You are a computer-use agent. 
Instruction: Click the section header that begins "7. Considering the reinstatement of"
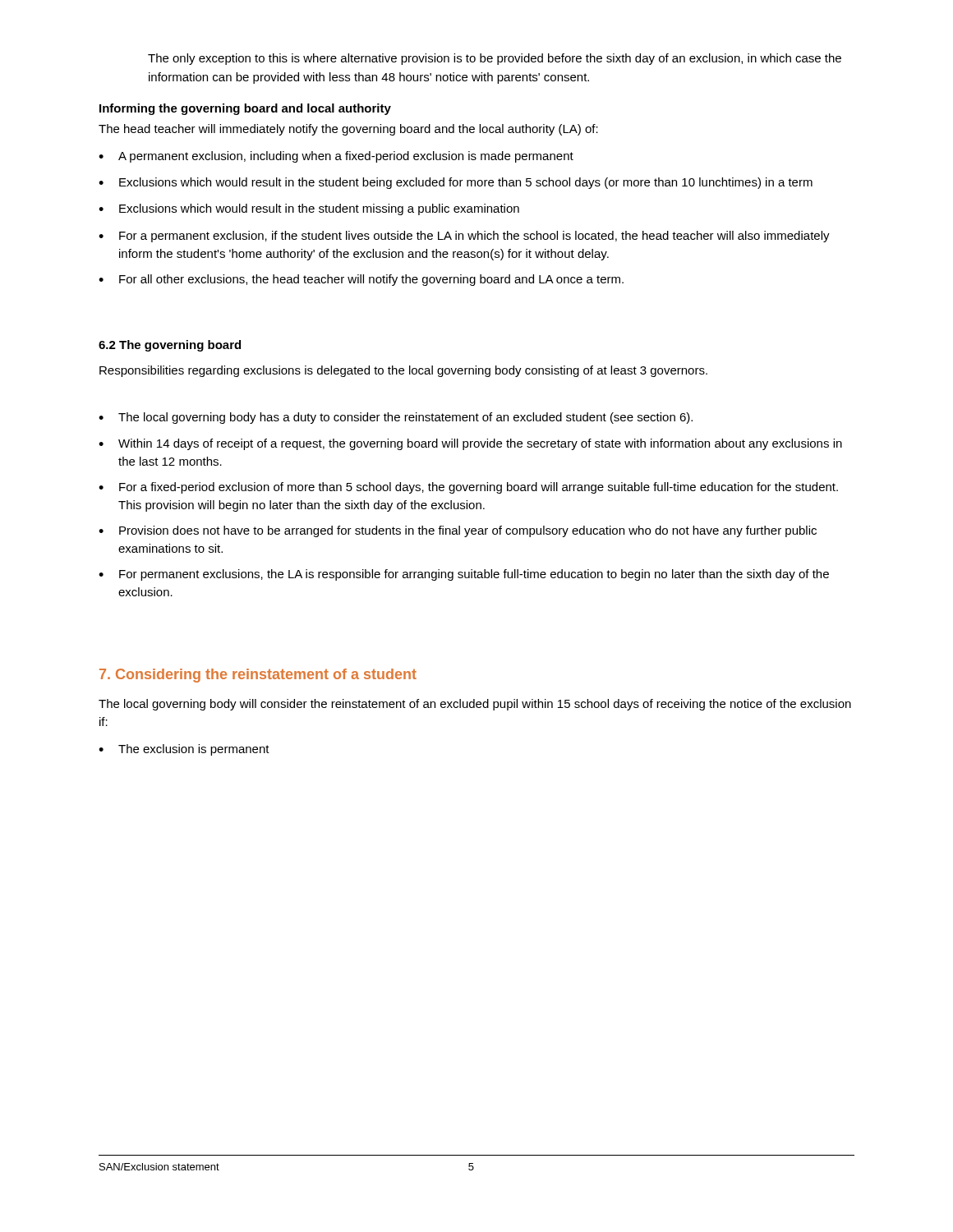click(258, 674)
